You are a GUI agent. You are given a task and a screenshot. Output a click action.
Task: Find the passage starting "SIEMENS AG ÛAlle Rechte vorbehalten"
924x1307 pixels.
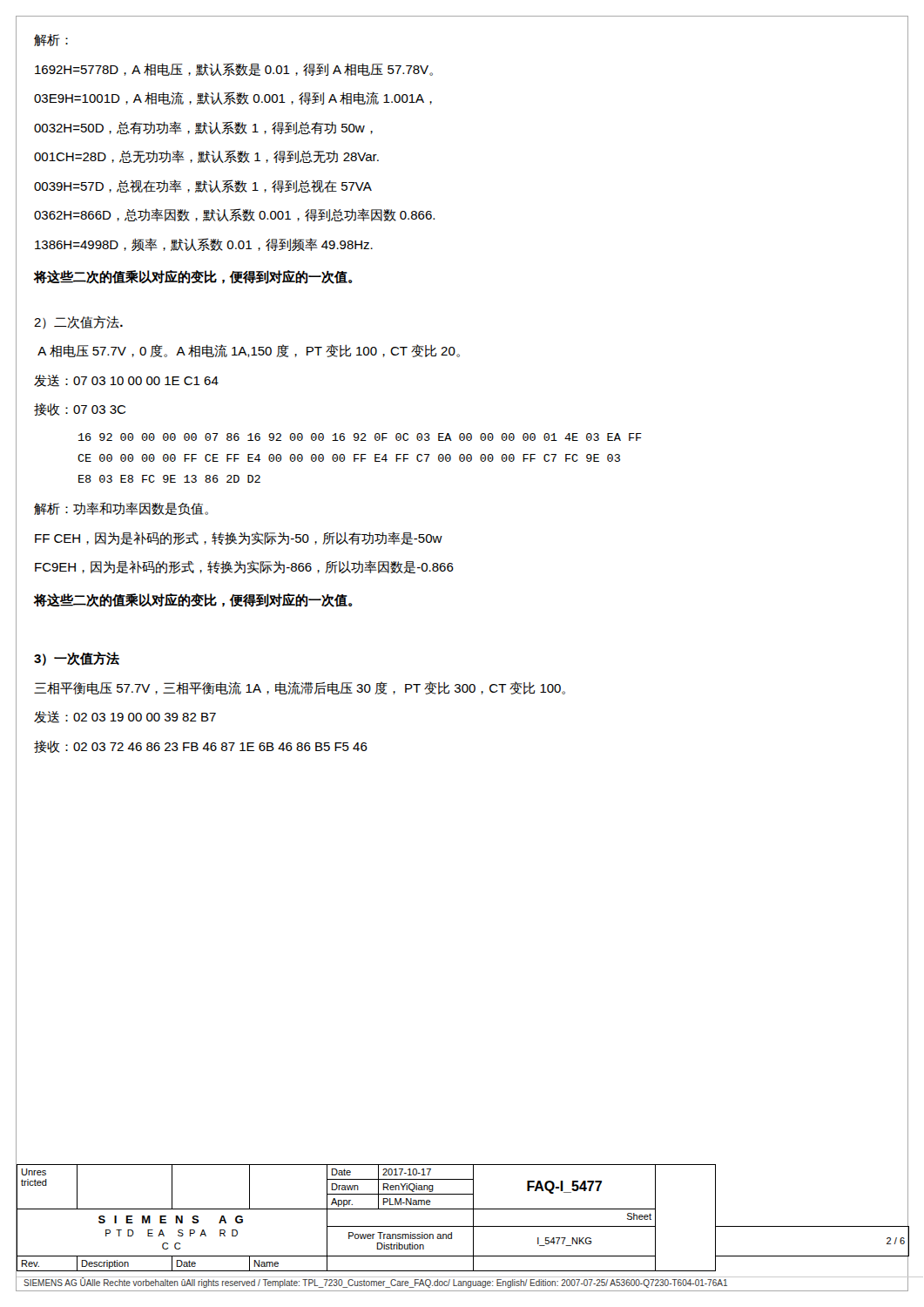pos(376,1283)
